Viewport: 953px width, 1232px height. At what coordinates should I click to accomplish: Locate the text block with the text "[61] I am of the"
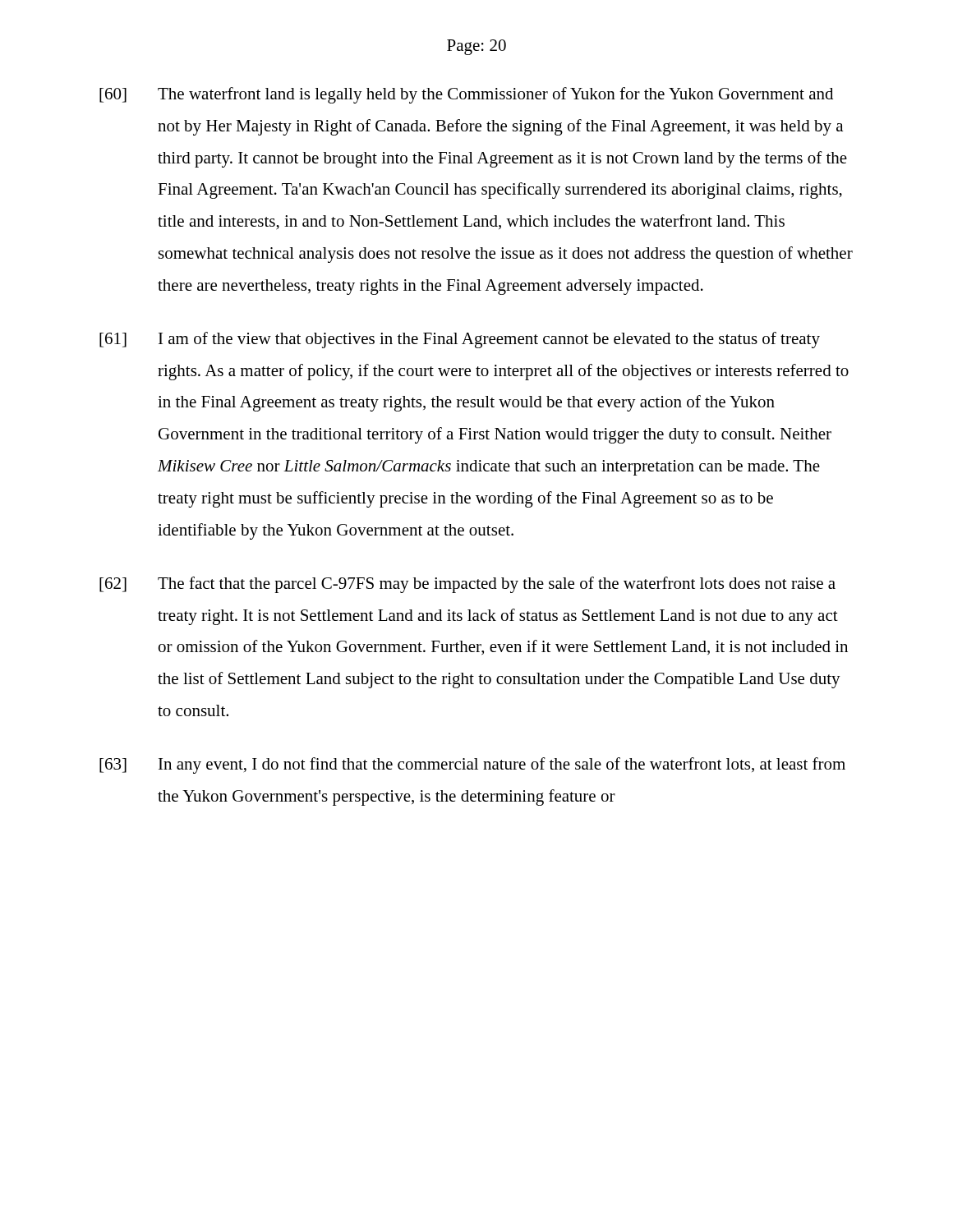pos(476,434)
